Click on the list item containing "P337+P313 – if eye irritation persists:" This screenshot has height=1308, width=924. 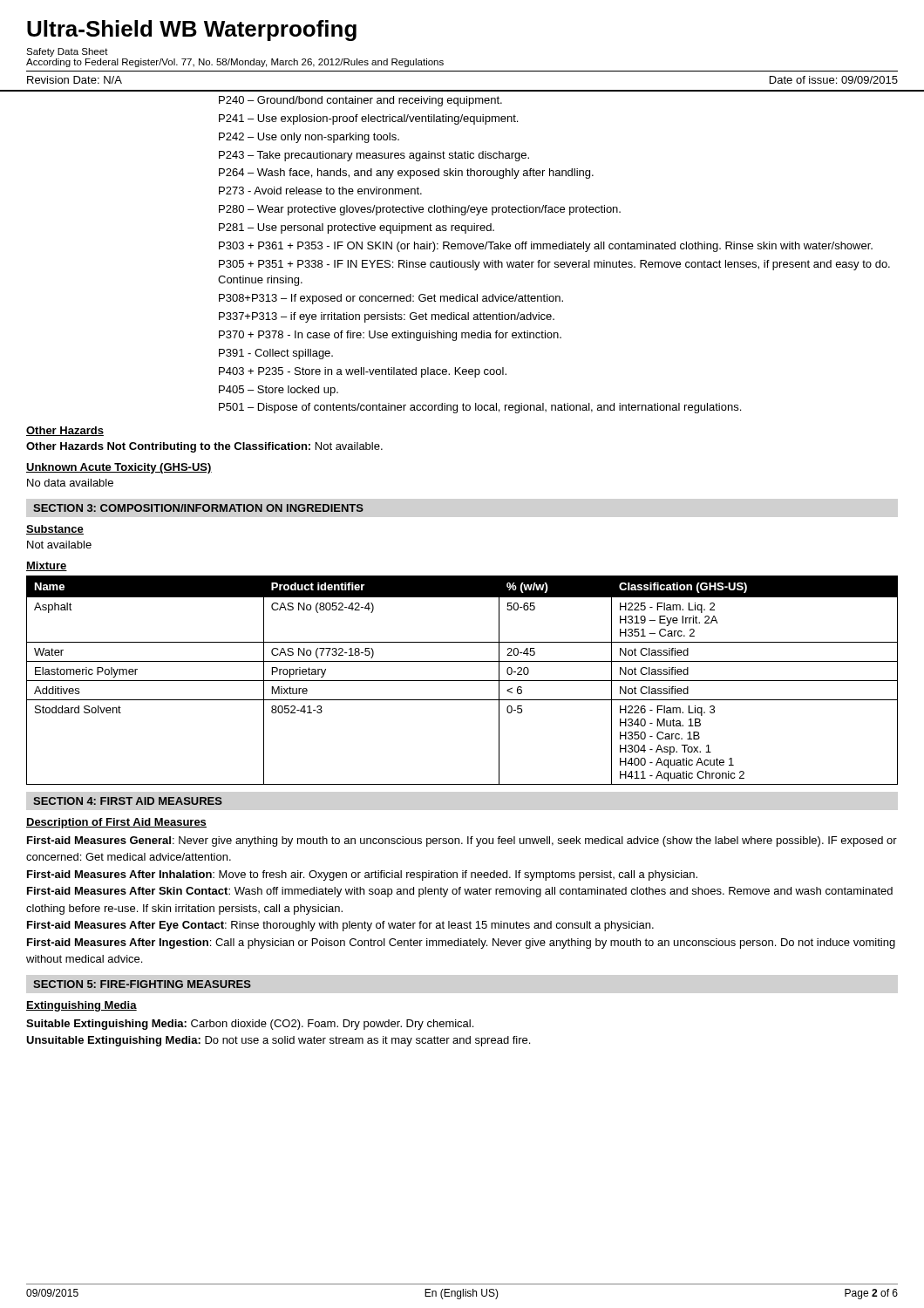click(x=387, y=316)
